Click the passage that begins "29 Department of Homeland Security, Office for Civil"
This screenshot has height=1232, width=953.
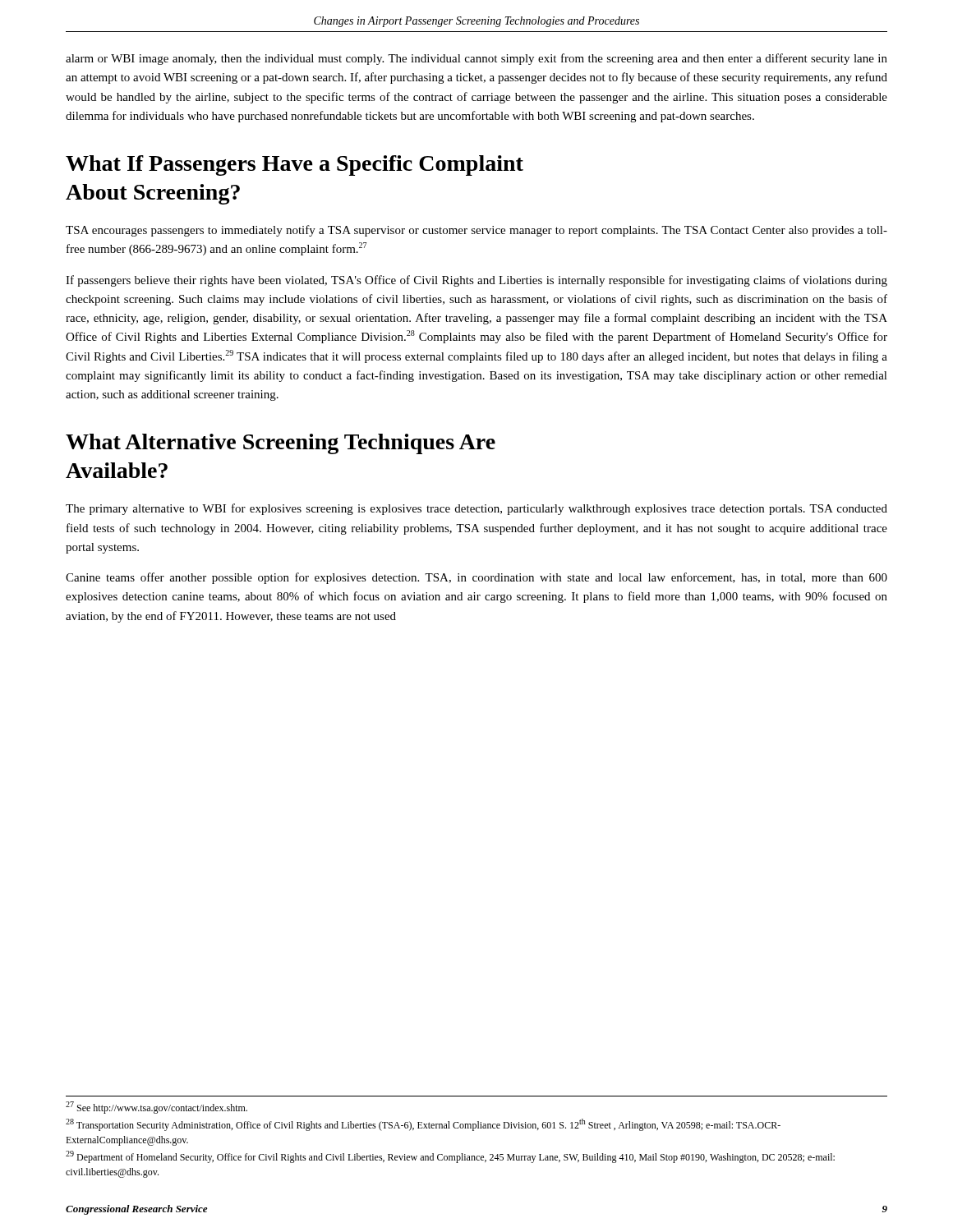point(451,1164)
